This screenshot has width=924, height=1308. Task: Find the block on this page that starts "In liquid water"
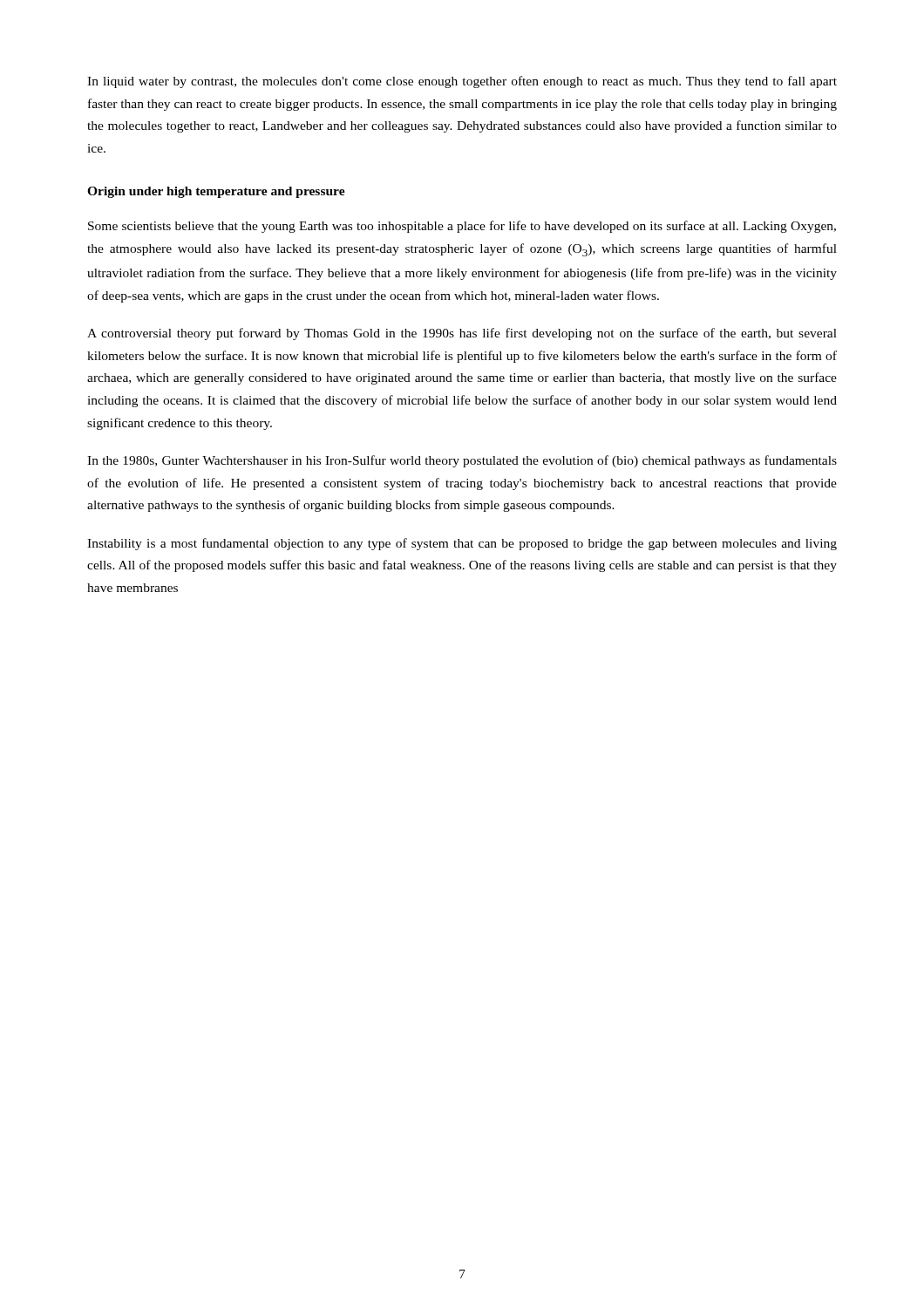(x=462, y=114)
